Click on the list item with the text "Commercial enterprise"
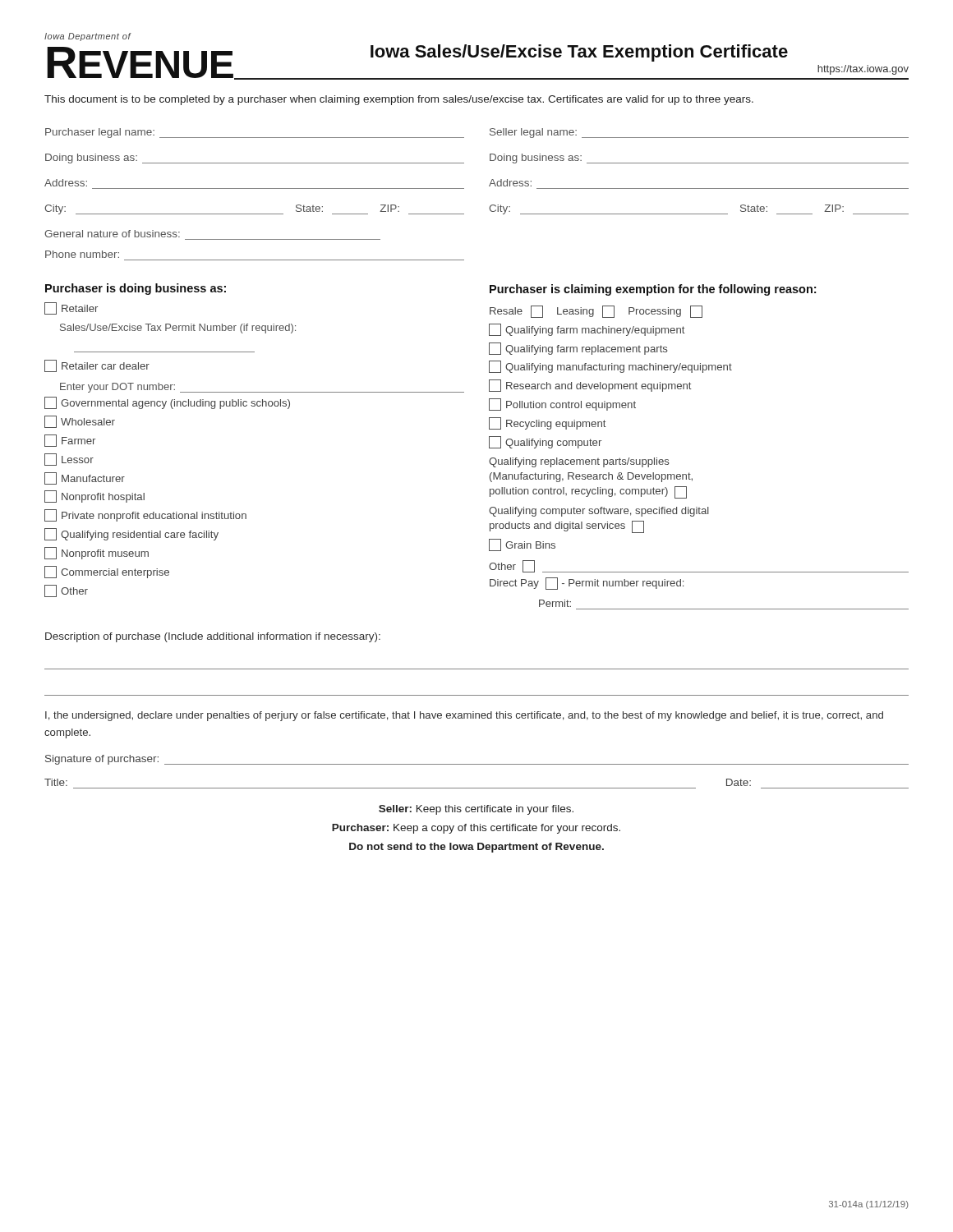Viewport: 953px width, 1232px height. (107, 572)
